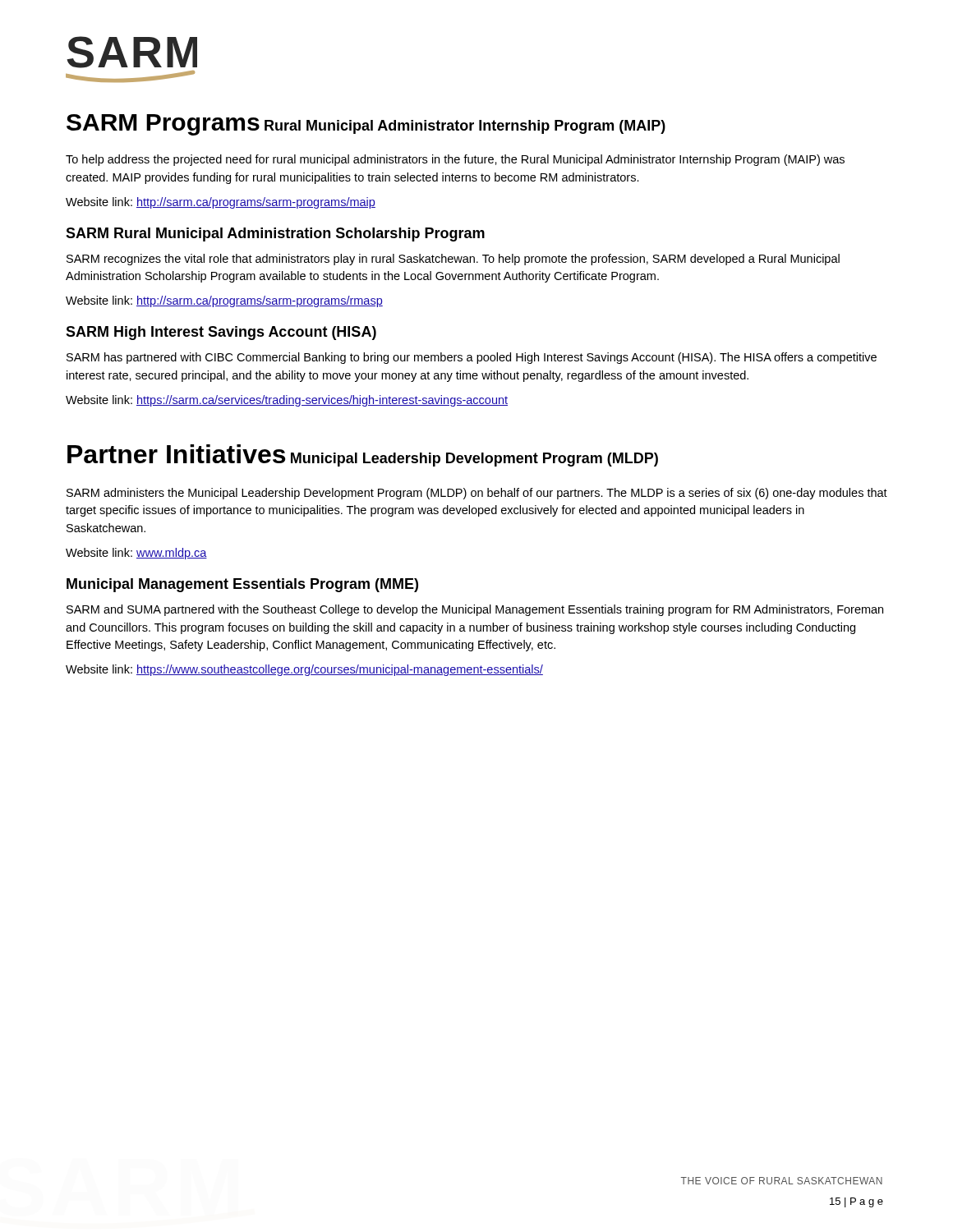The image size is (953, 1232).
Task: Click on the text with the text "Website link: www.mldp.ca"
Action: (136, 554)
